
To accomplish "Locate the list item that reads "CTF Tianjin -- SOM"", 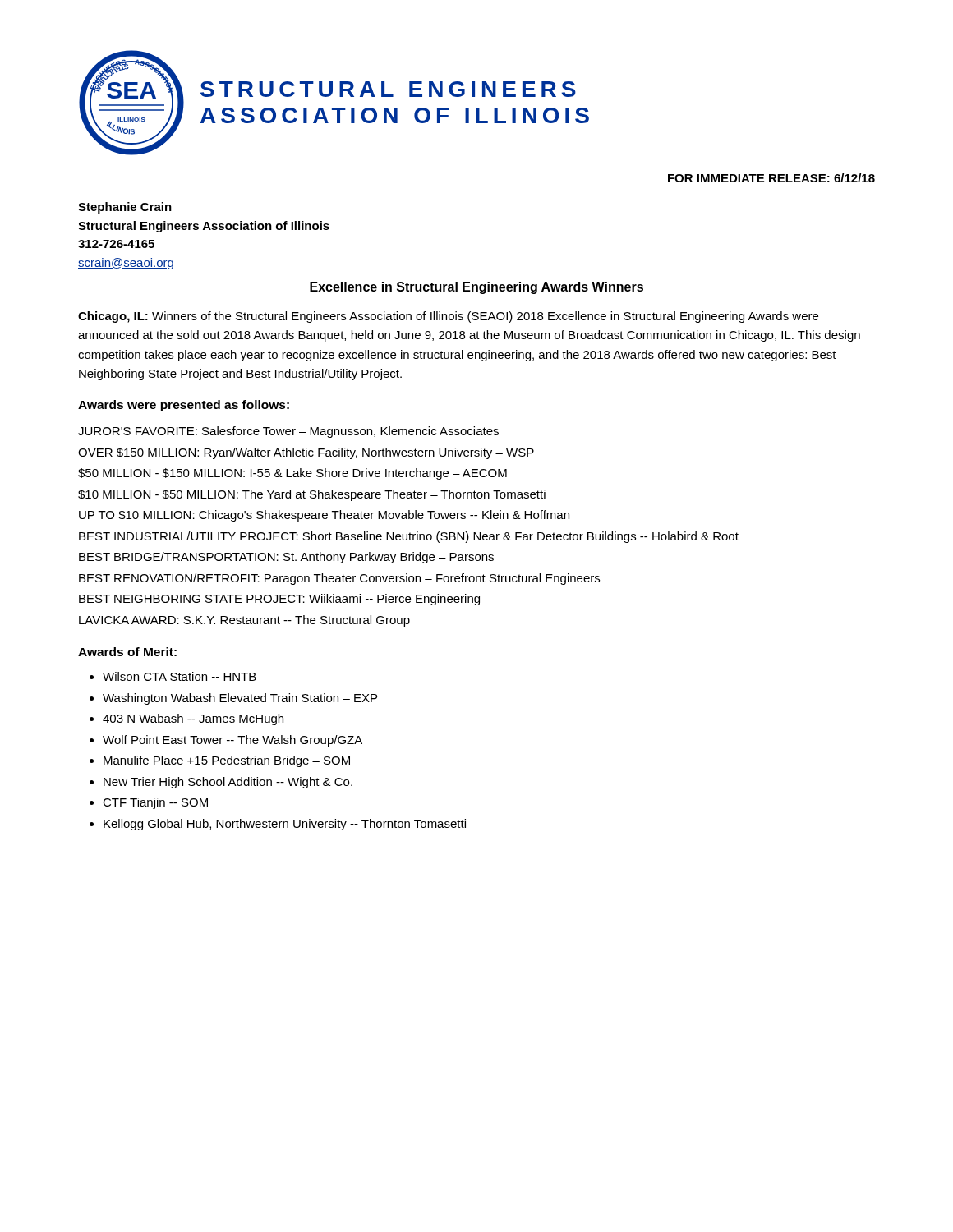I will coord(156,802).
